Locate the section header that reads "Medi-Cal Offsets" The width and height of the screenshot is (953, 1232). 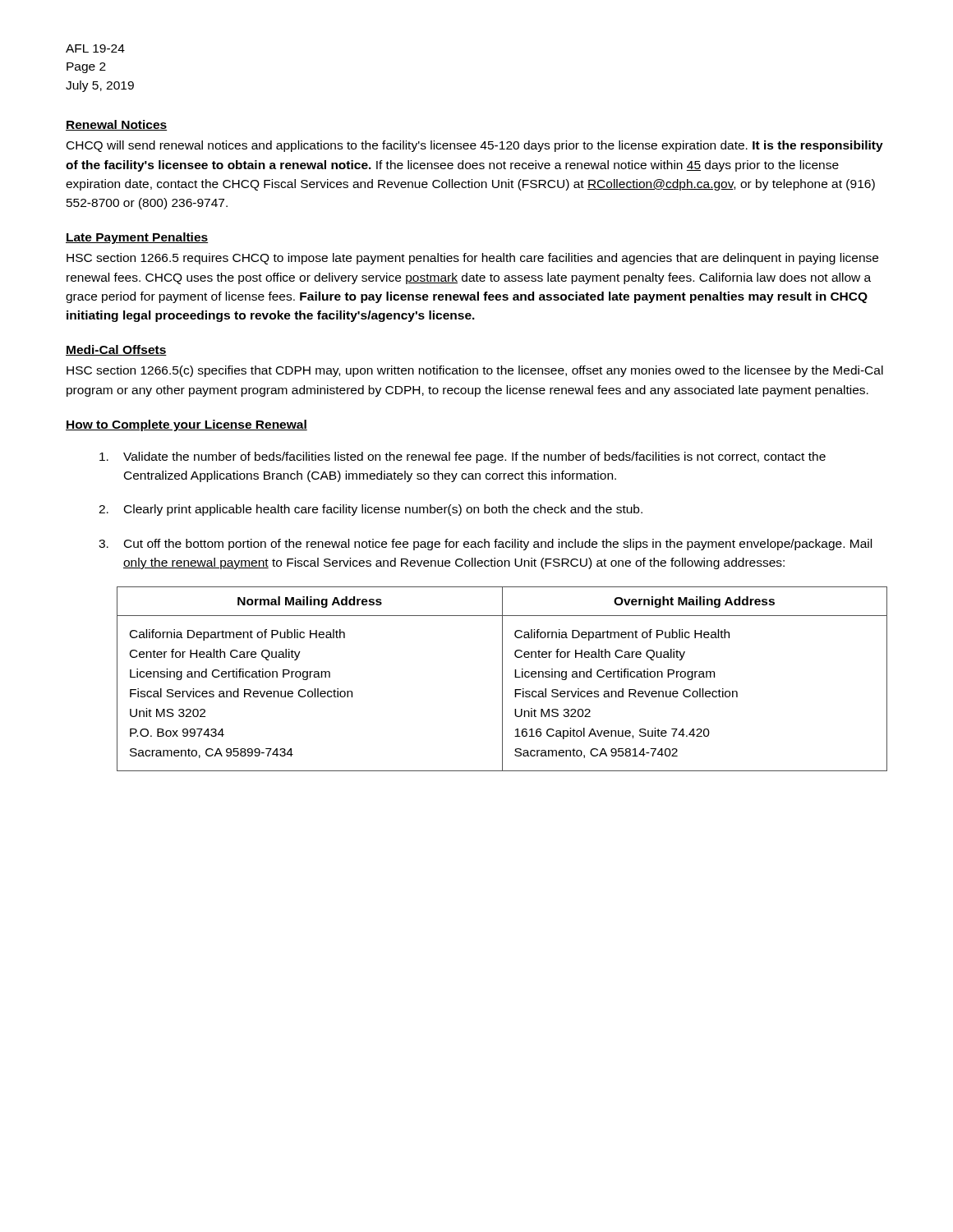point(116,350)
